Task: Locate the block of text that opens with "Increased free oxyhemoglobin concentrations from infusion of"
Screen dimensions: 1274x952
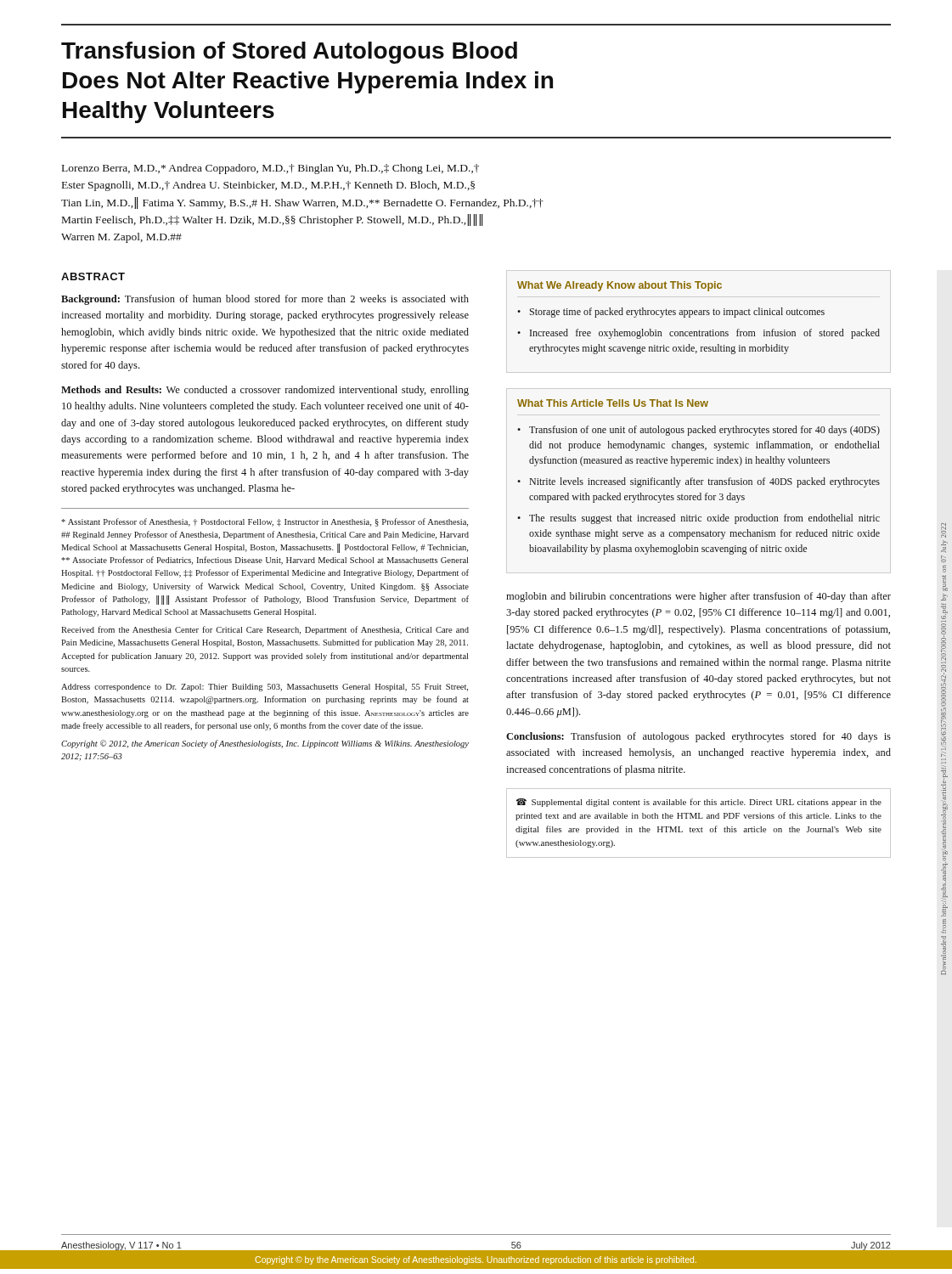Action: [x=704, y=341]
